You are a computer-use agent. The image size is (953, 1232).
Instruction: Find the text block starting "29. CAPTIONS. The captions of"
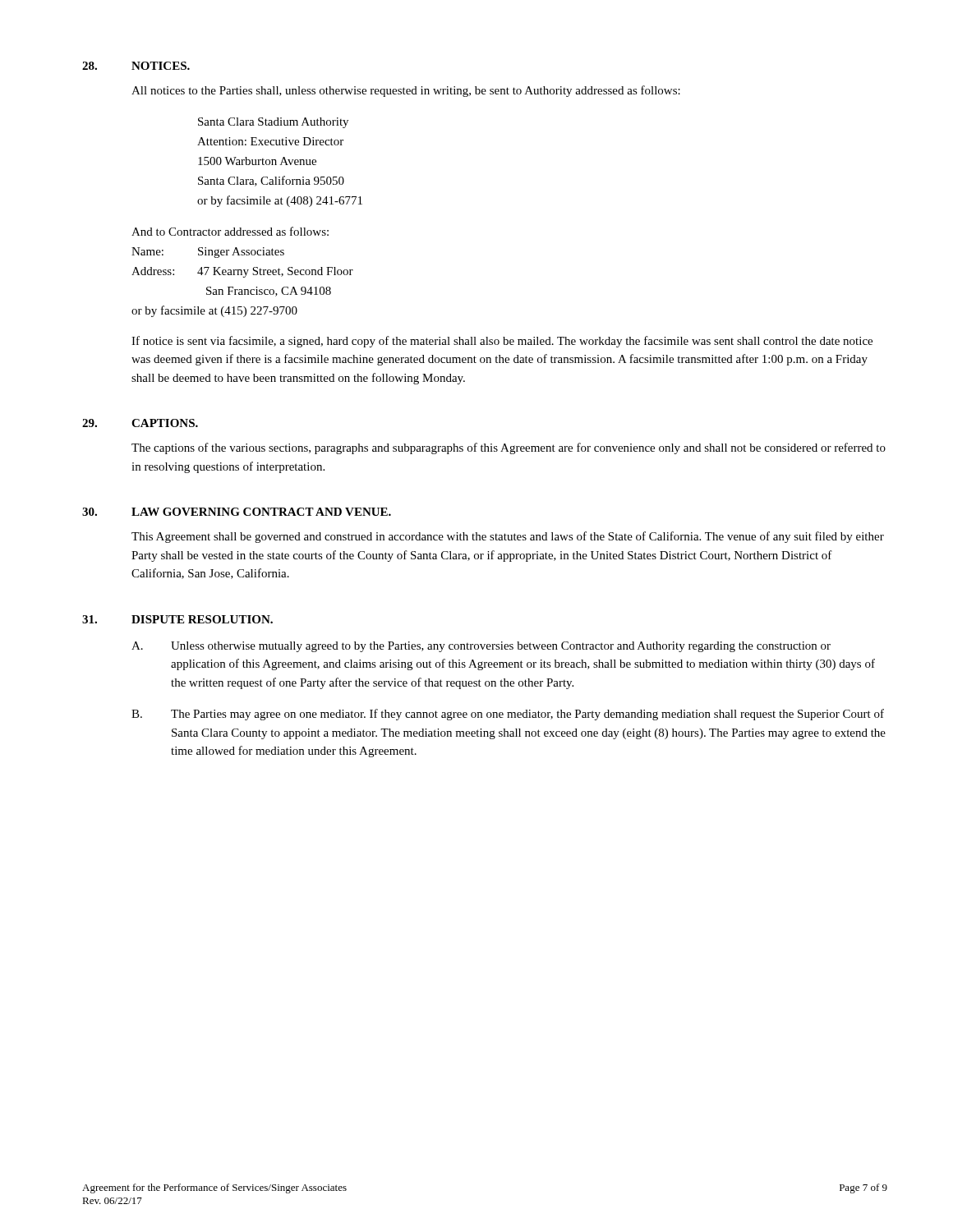485,452
